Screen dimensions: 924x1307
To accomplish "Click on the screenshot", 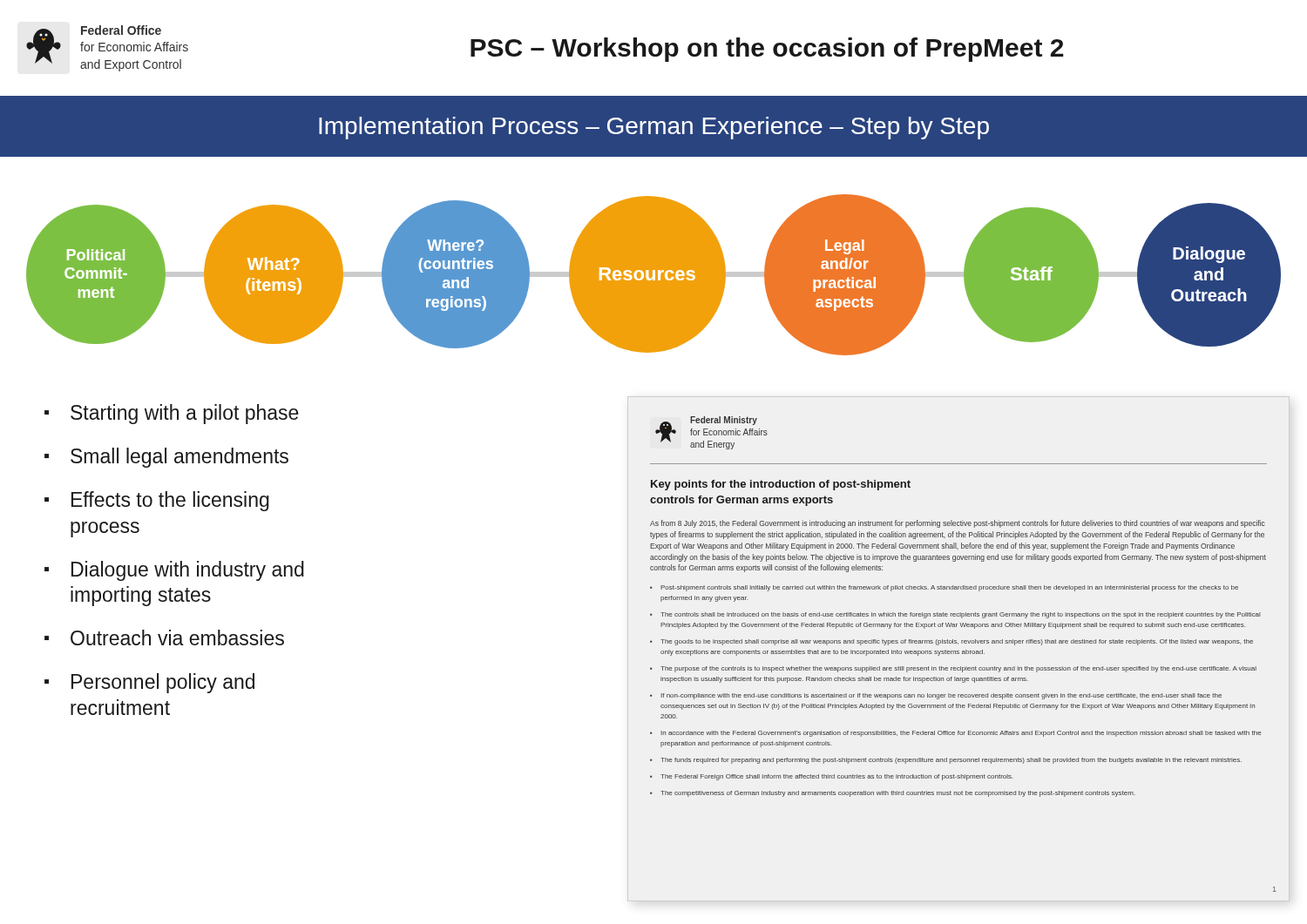I will [x=958, y=649].
